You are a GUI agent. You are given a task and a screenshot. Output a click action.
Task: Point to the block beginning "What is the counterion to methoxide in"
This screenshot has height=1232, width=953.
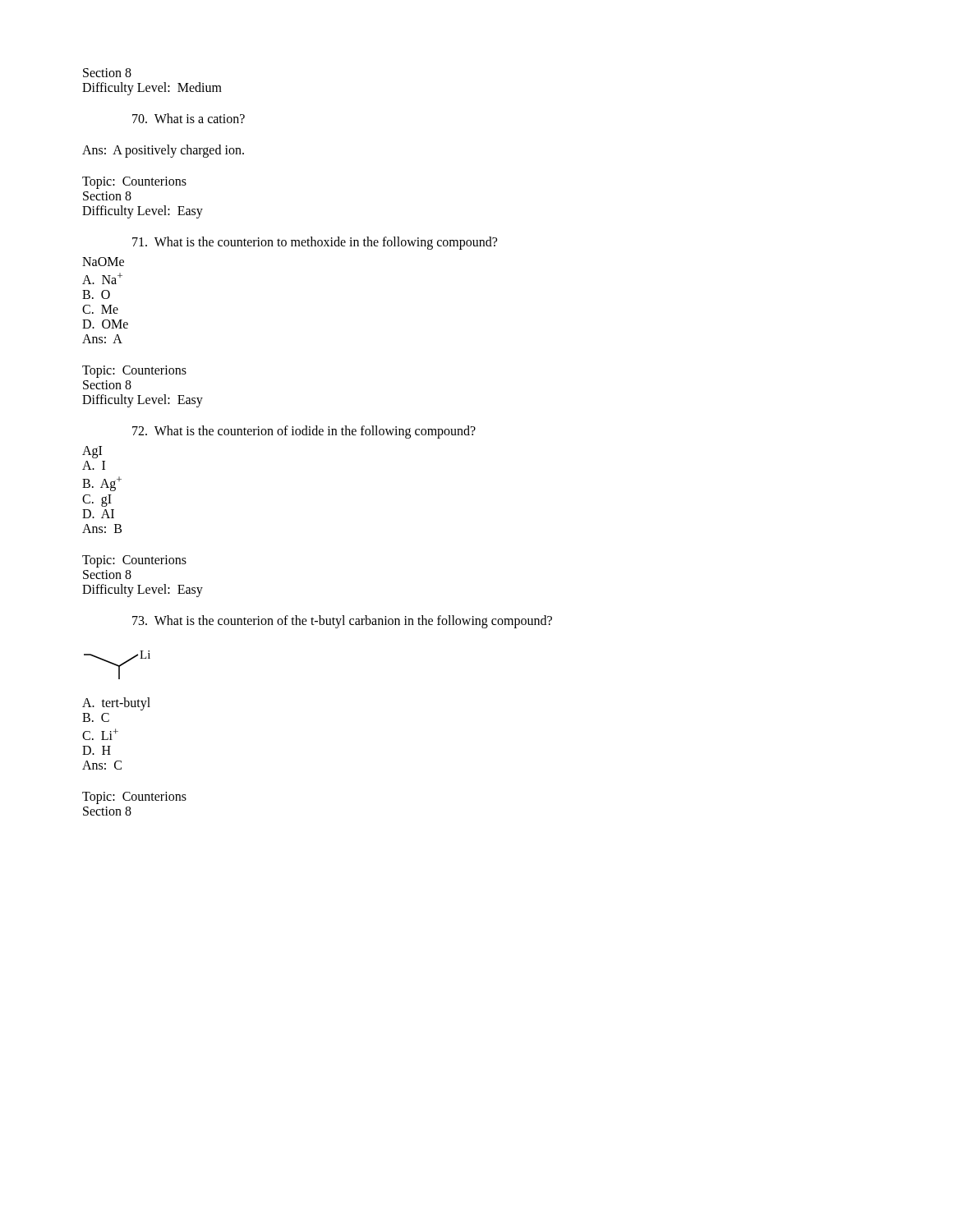(x=315, y=242)
